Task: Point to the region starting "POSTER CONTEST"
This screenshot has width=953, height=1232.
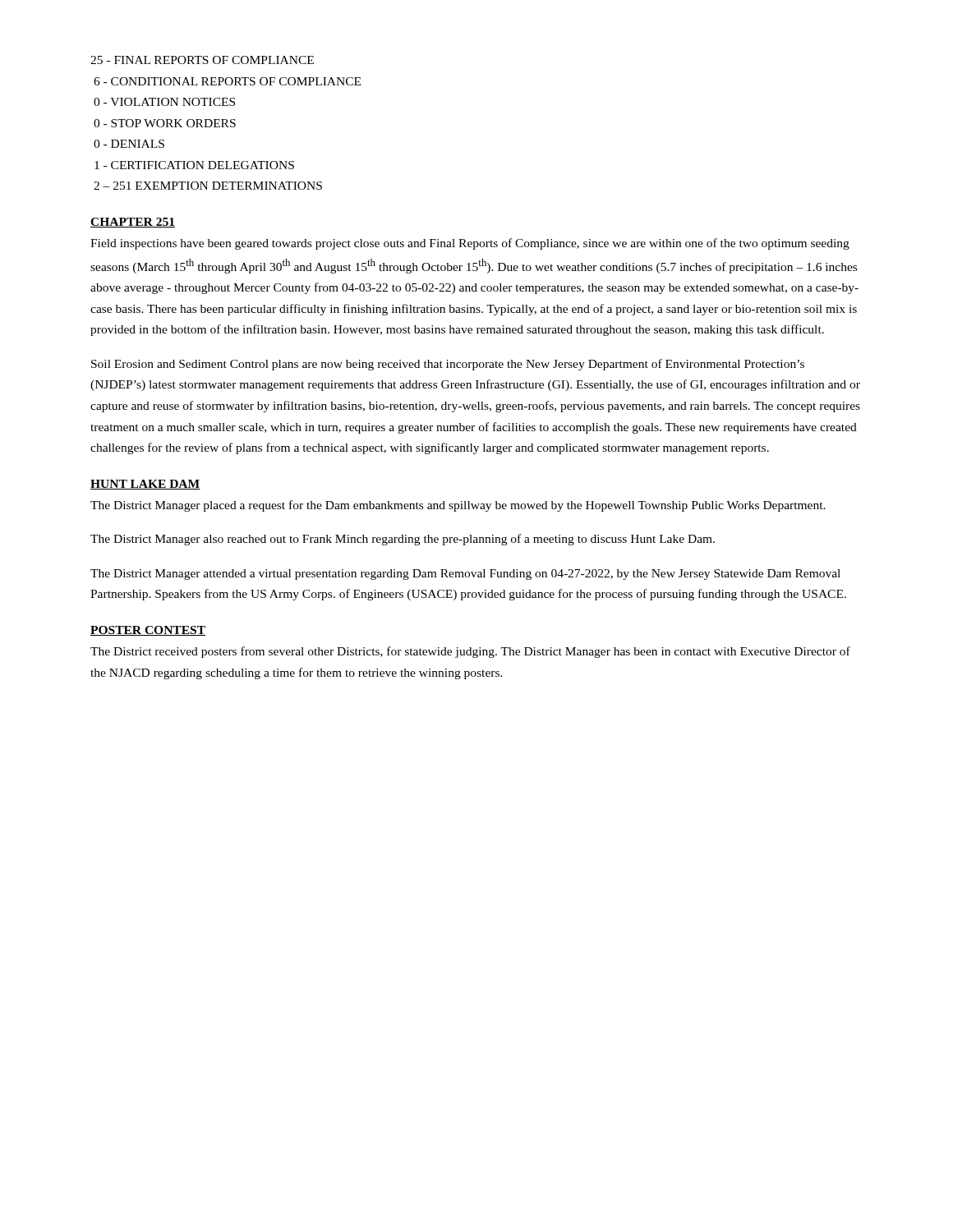Action: tap(148, 629)
